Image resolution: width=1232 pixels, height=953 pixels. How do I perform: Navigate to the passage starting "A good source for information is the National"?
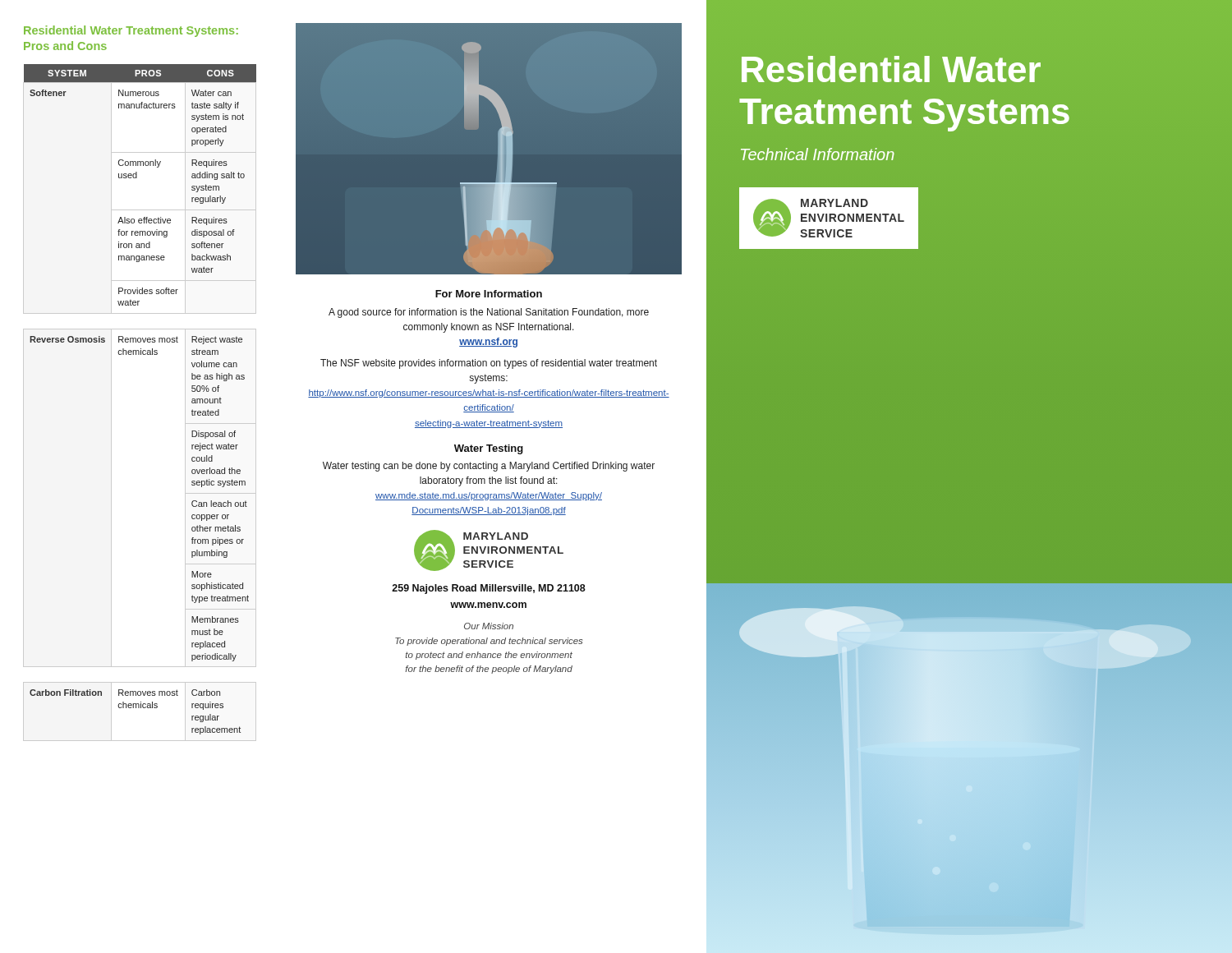[x=489, y=327]
